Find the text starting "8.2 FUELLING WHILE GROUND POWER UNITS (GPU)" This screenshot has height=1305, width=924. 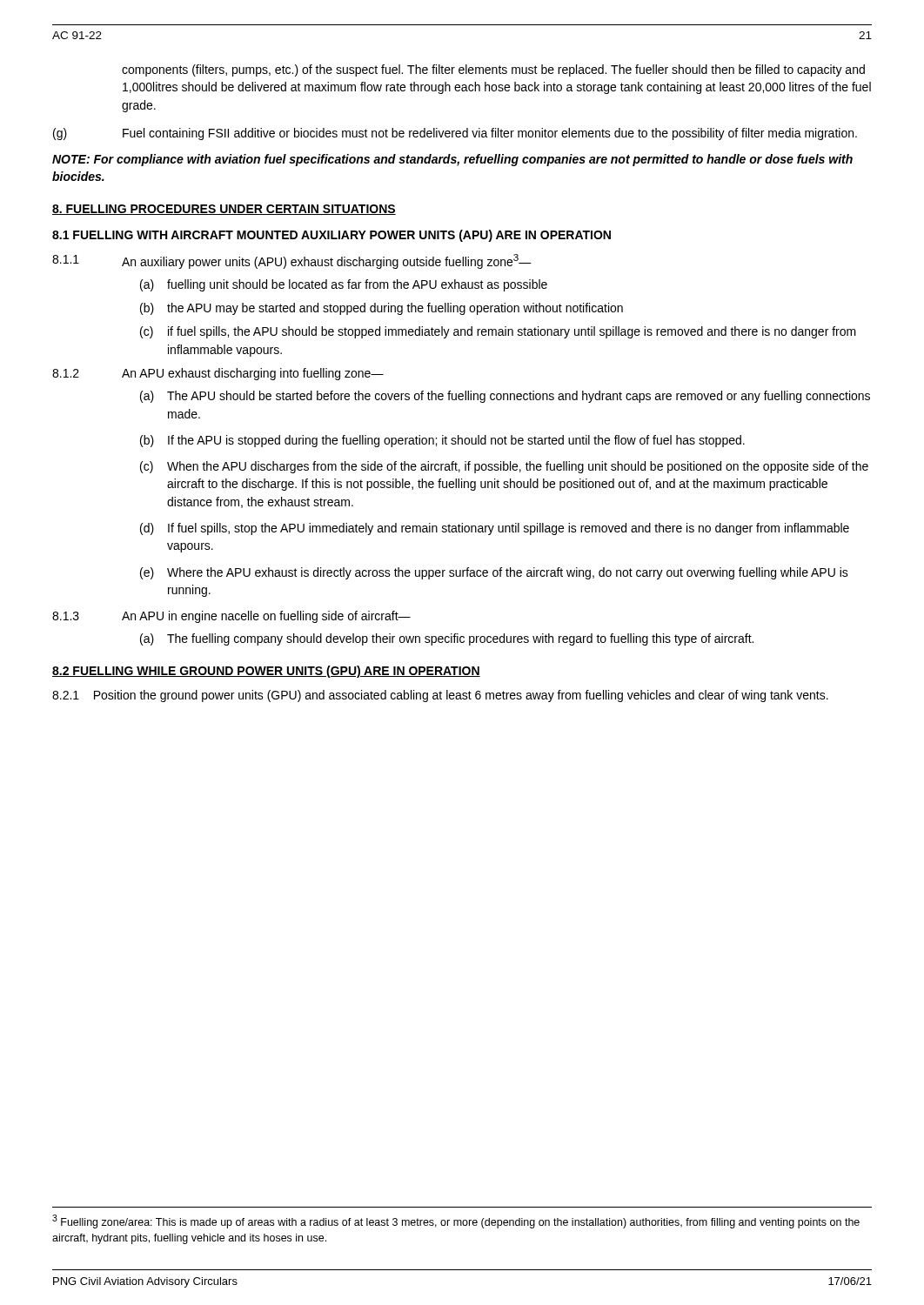point(266,671)
